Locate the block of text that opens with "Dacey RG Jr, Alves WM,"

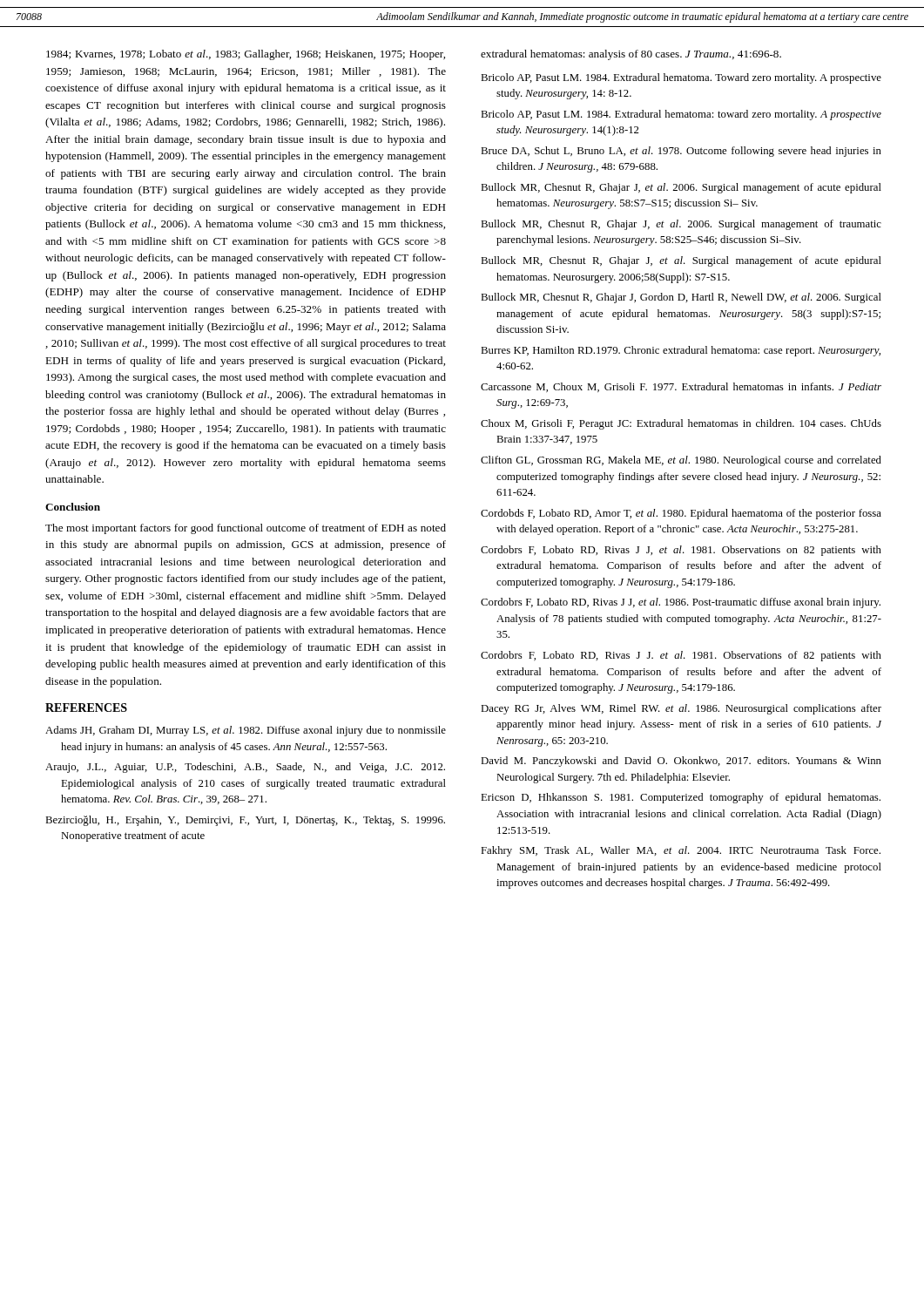(681, 724)
